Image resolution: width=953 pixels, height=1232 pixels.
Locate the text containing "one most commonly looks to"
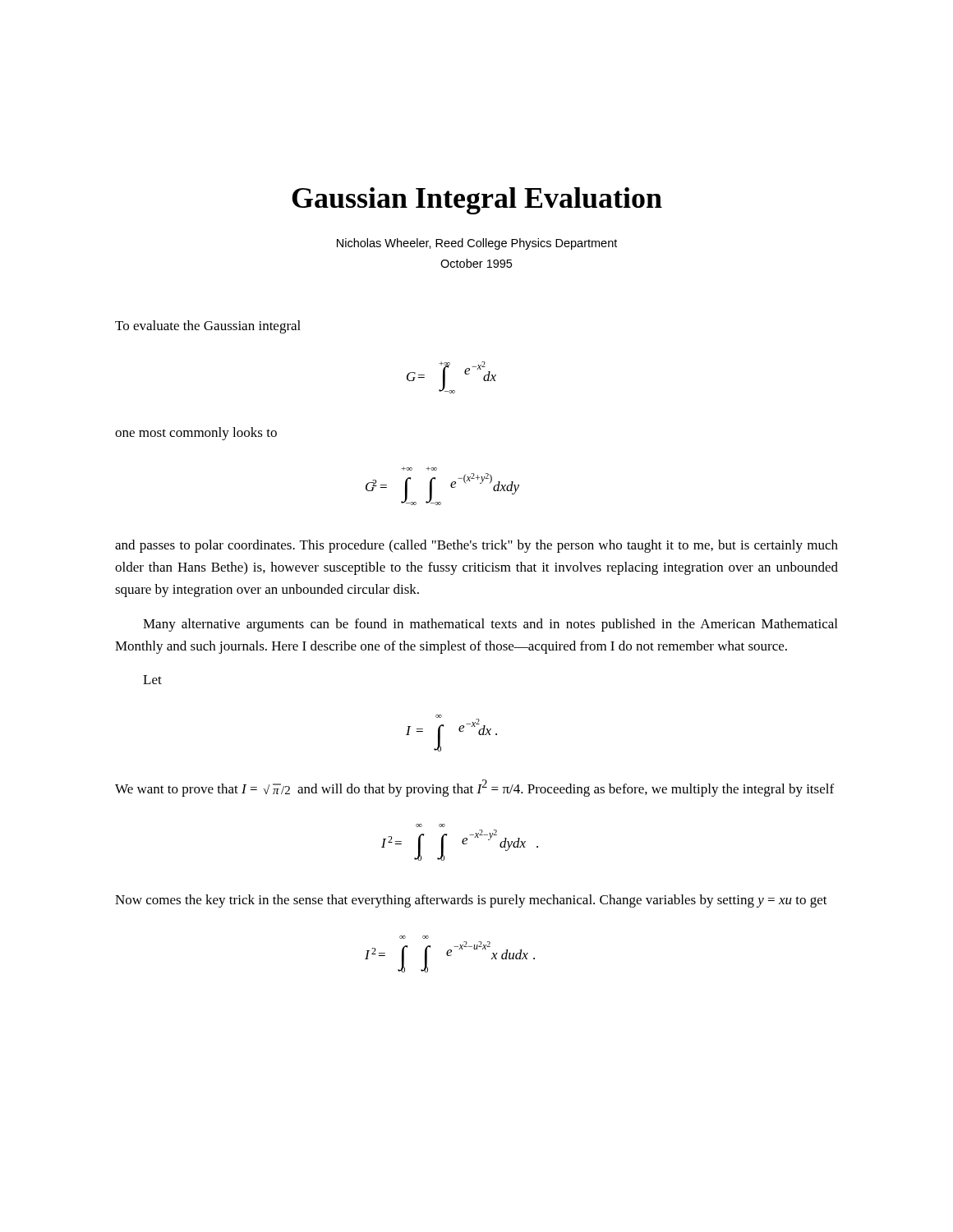196,432
